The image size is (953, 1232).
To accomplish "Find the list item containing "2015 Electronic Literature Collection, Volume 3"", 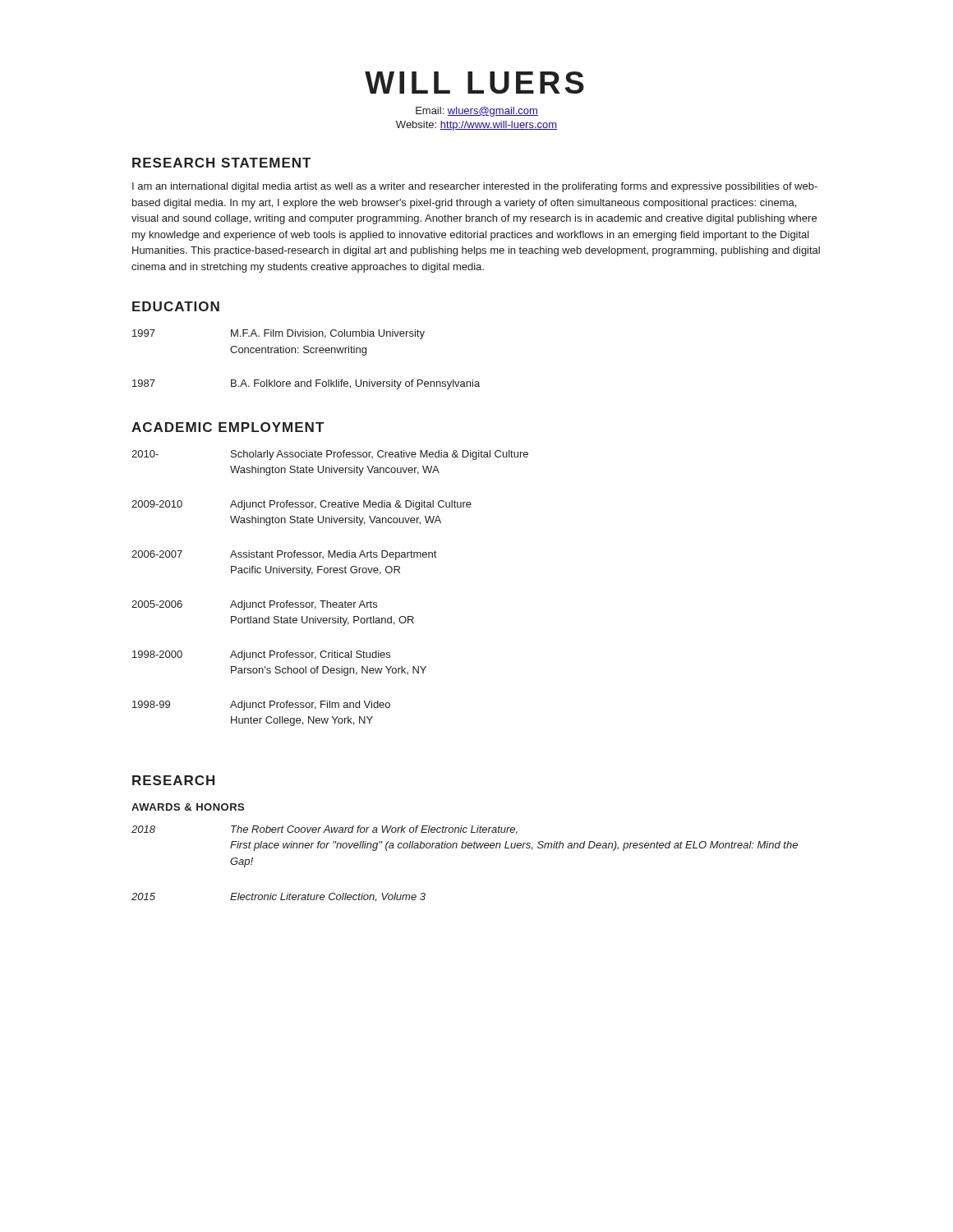I will point(279,897).
